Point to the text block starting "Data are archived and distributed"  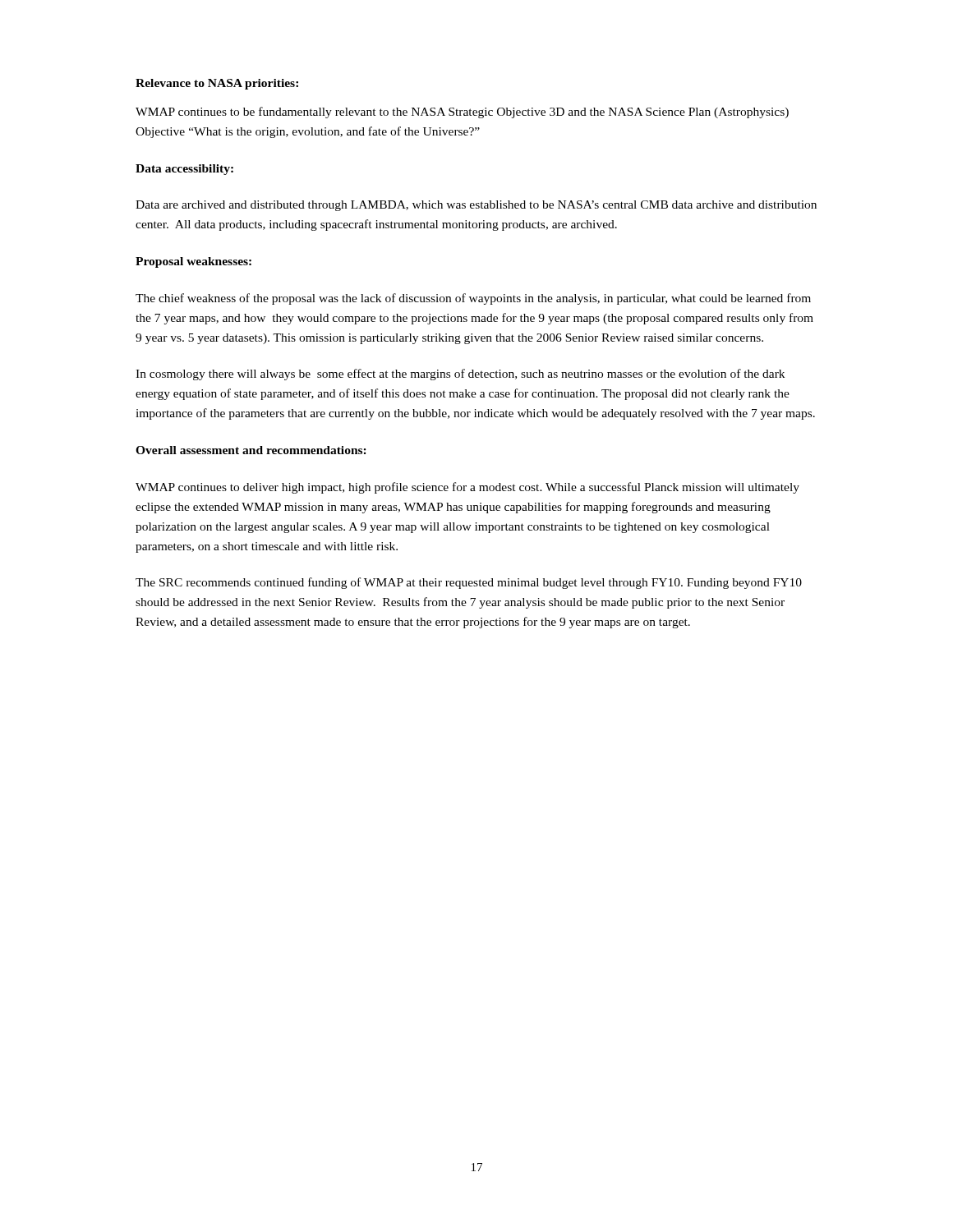tap(476, 214)
